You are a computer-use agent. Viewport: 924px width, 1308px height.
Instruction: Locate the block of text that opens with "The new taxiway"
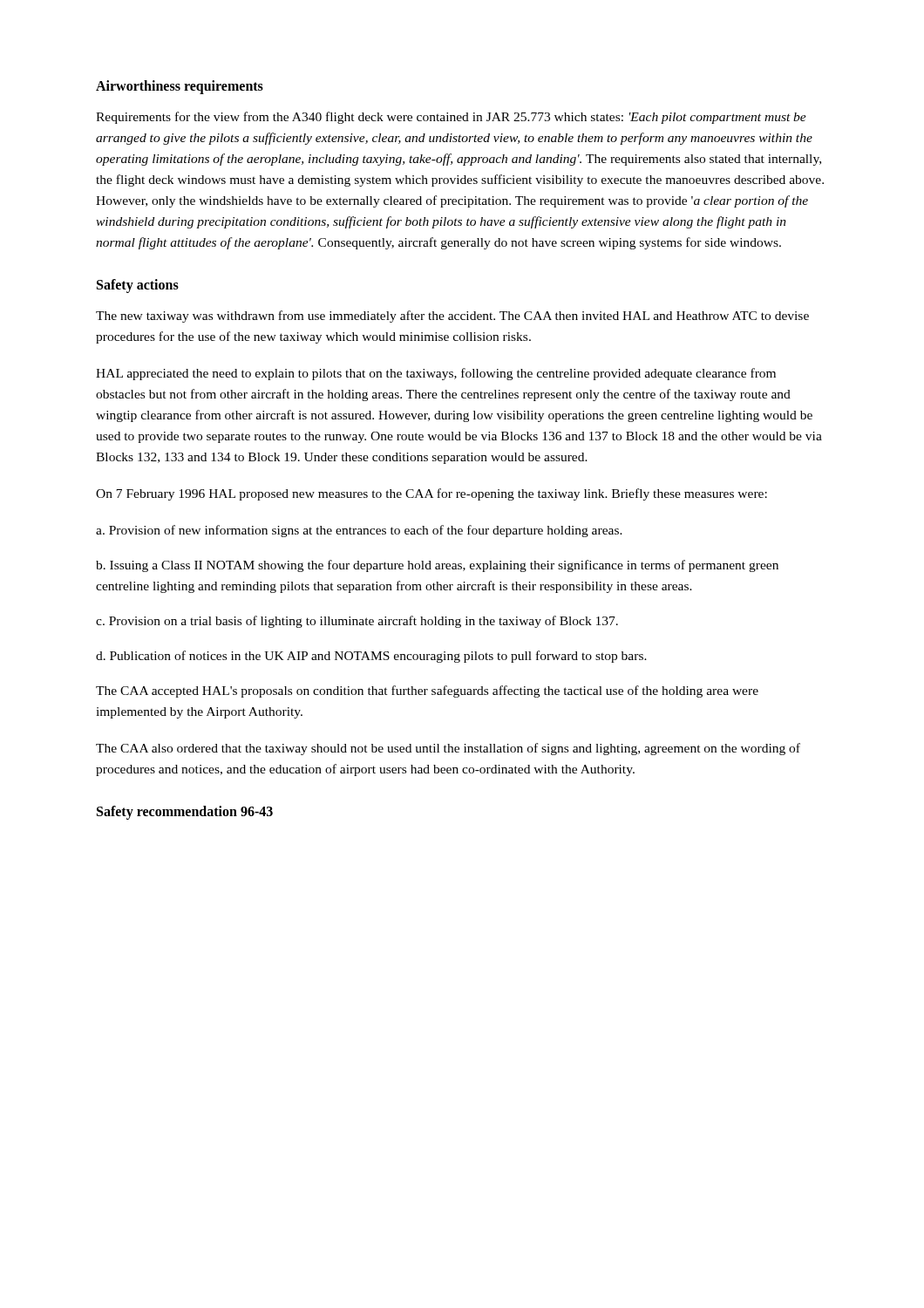coord(453,326)
